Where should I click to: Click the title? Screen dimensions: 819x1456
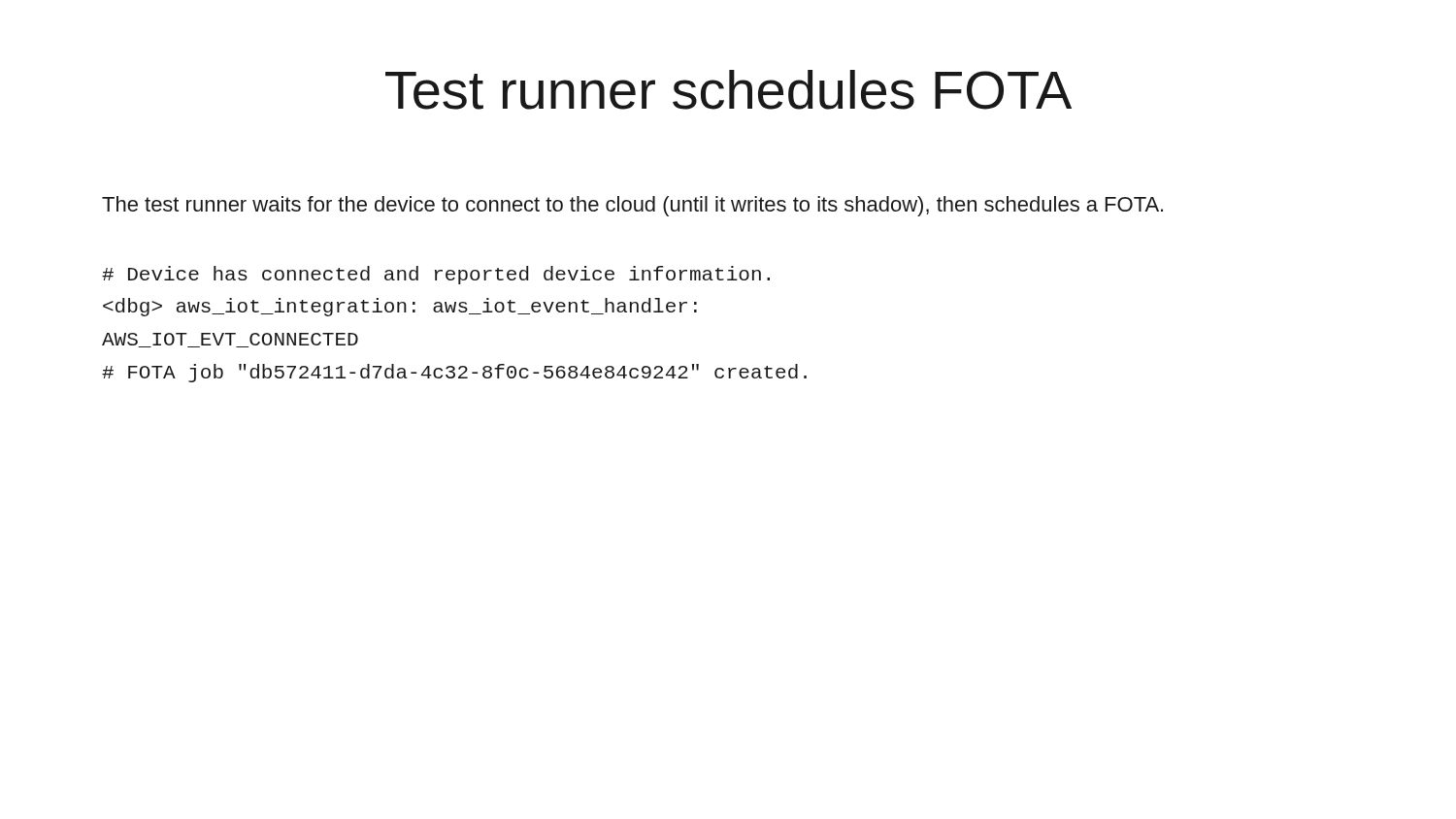728,90
